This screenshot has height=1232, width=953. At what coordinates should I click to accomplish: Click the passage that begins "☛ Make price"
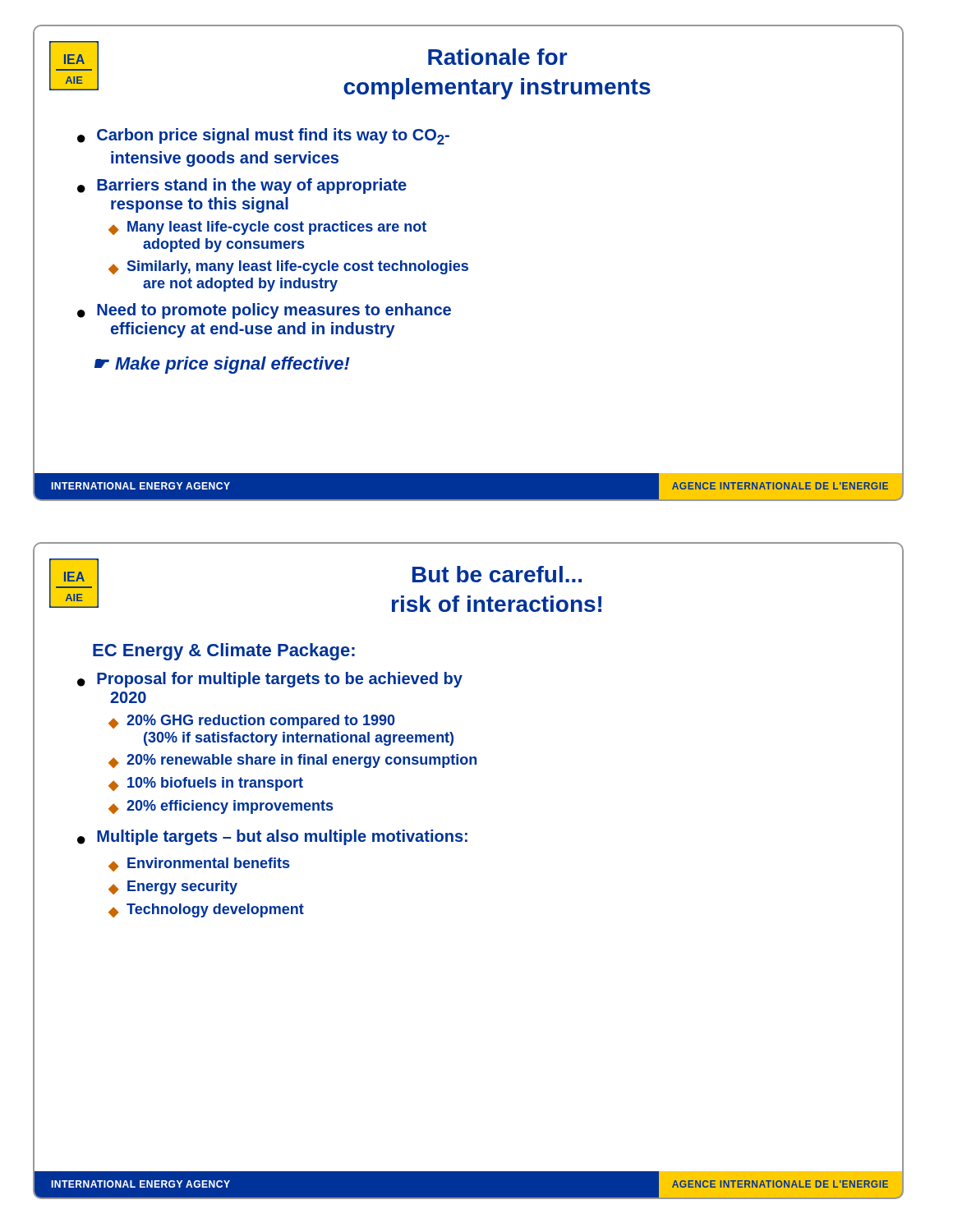coord(221,364)
